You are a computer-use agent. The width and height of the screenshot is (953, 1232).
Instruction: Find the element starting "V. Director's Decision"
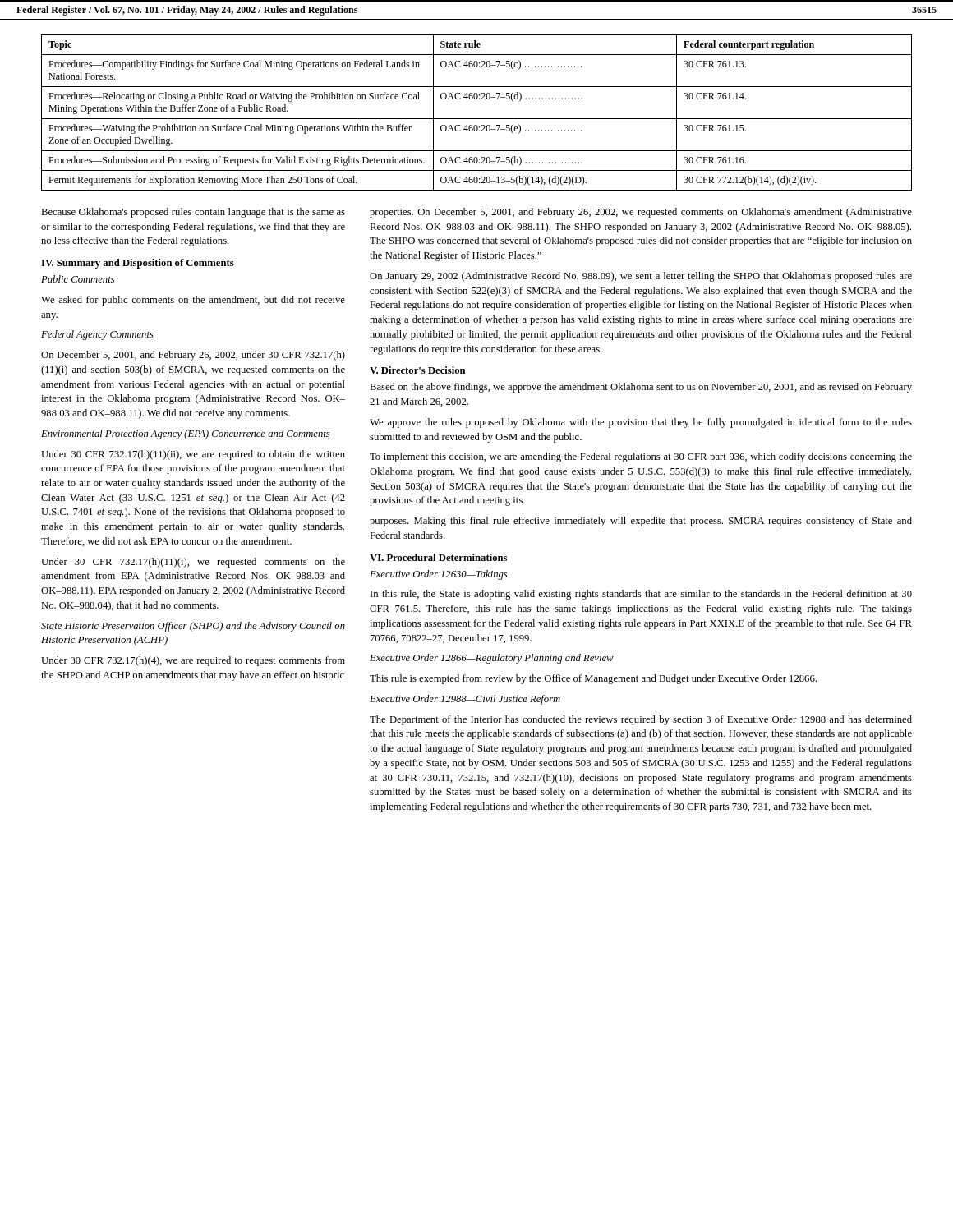click(418, 371)
